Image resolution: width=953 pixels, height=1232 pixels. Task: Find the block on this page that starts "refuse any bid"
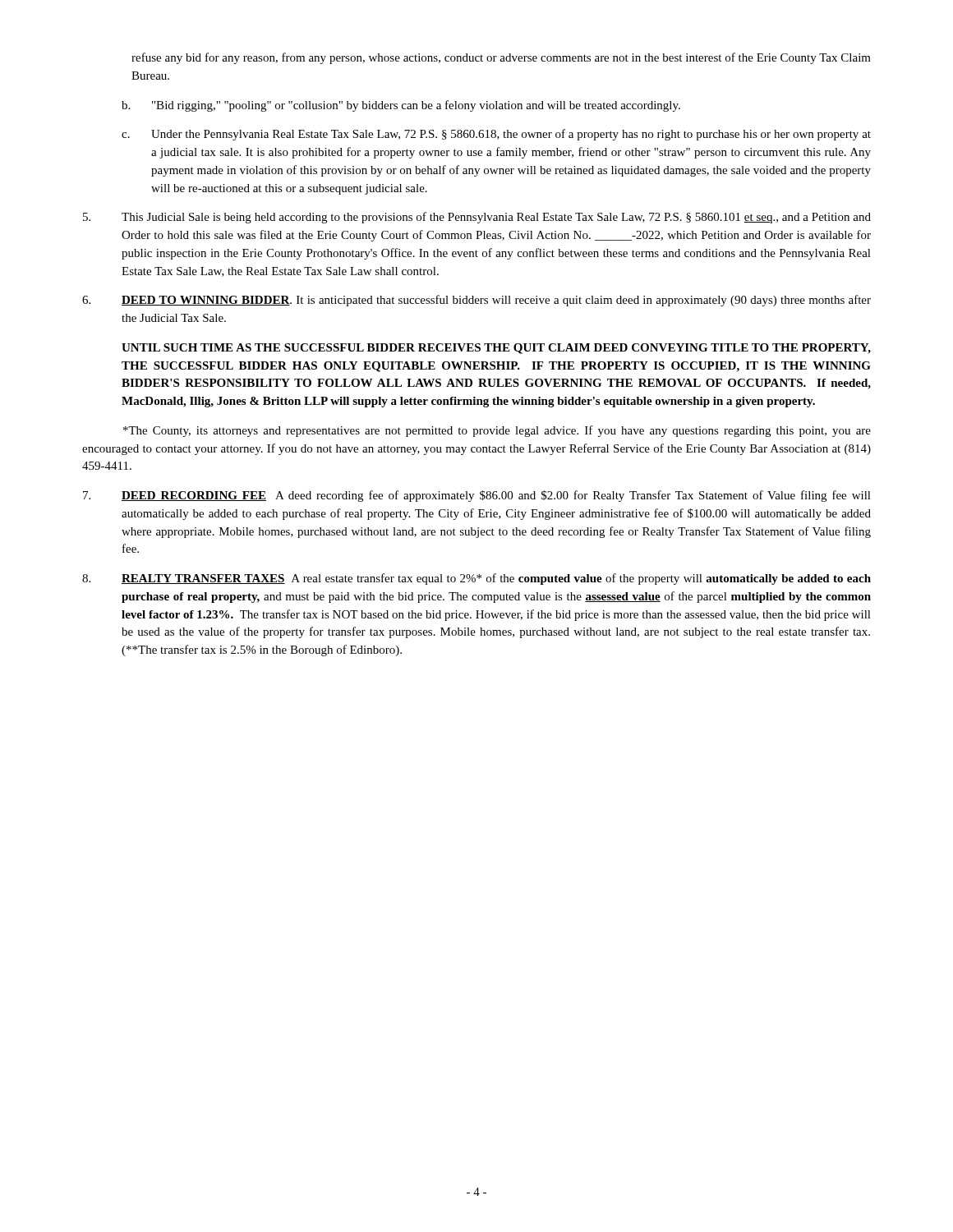click(x=501, y=66)
